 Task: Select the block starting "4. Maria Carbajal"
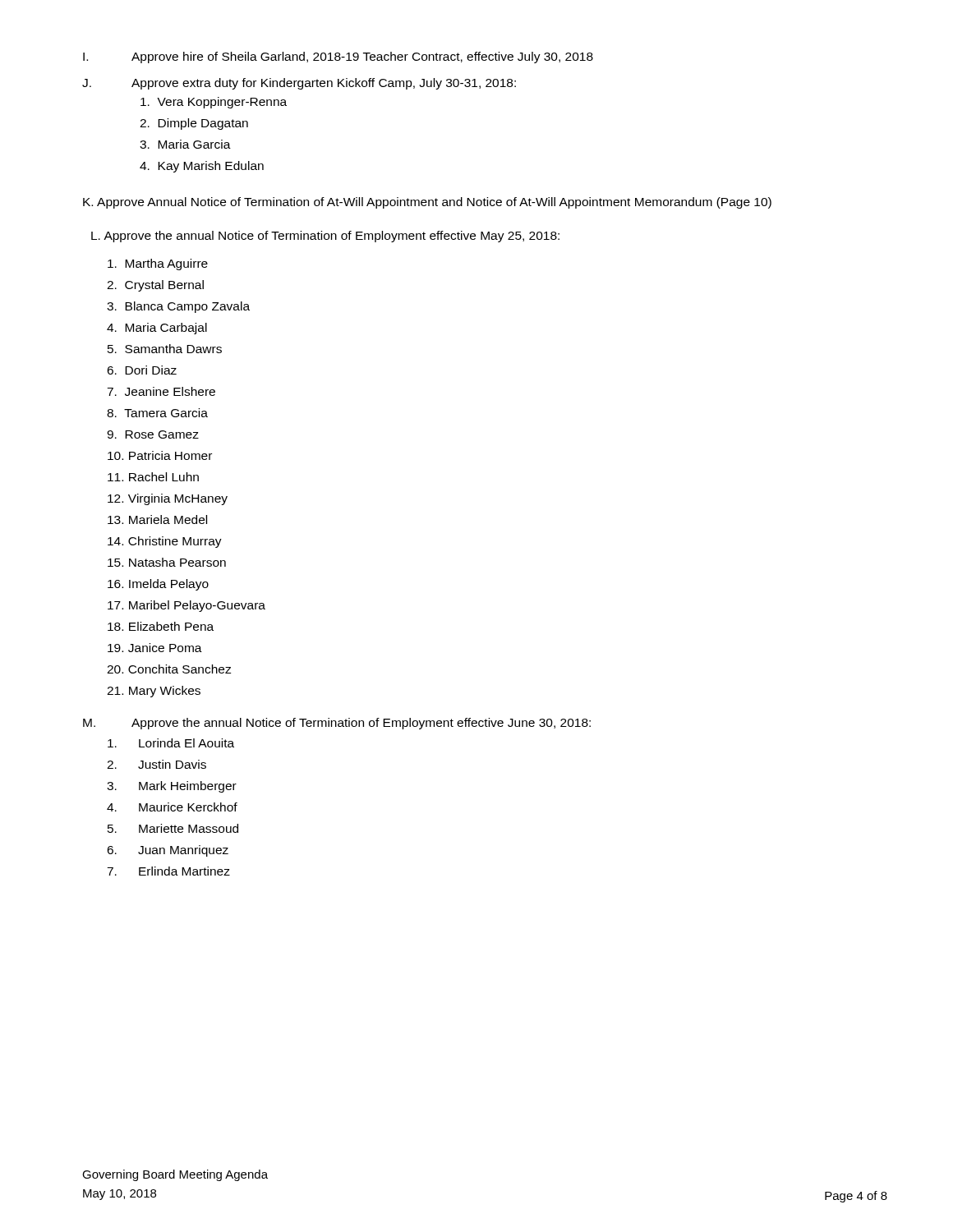tap(157, 327)
